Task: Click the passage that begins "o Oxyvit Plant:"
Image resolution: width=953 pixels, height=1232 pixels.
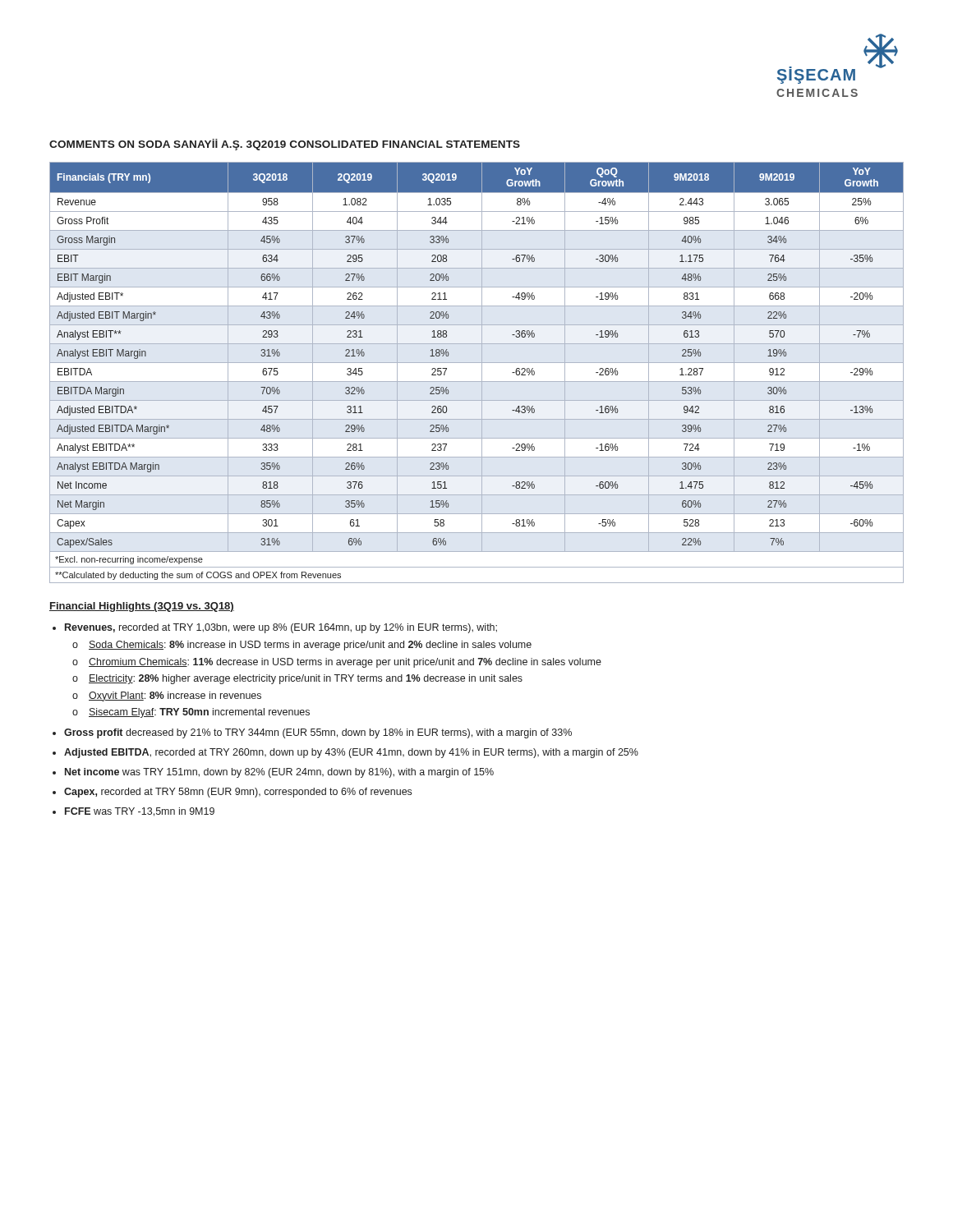Action: 167,696
